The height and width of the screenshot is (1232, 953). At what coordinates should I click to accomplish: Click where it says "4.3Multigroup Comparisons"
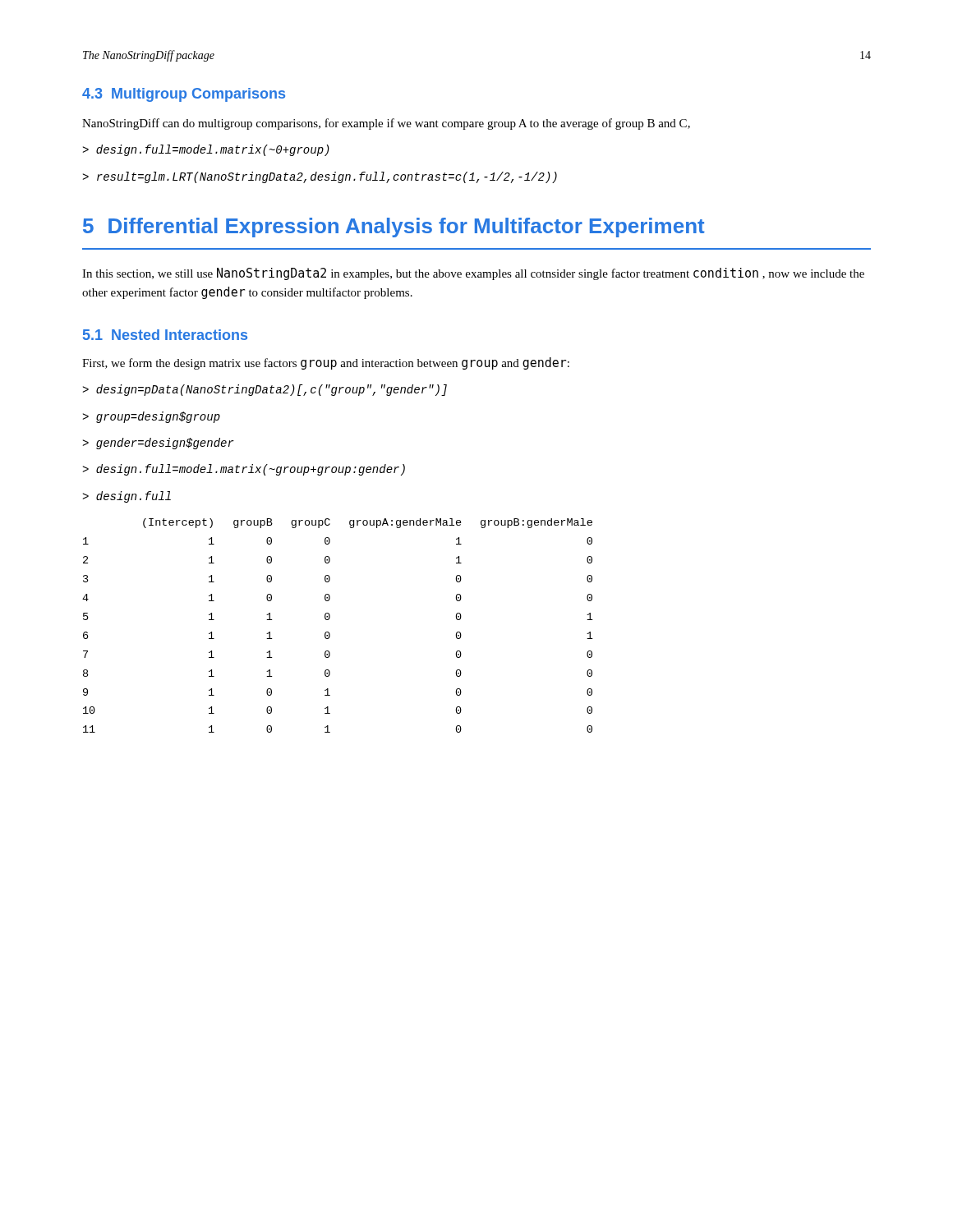pyautogui.click(x=184, y=95)
